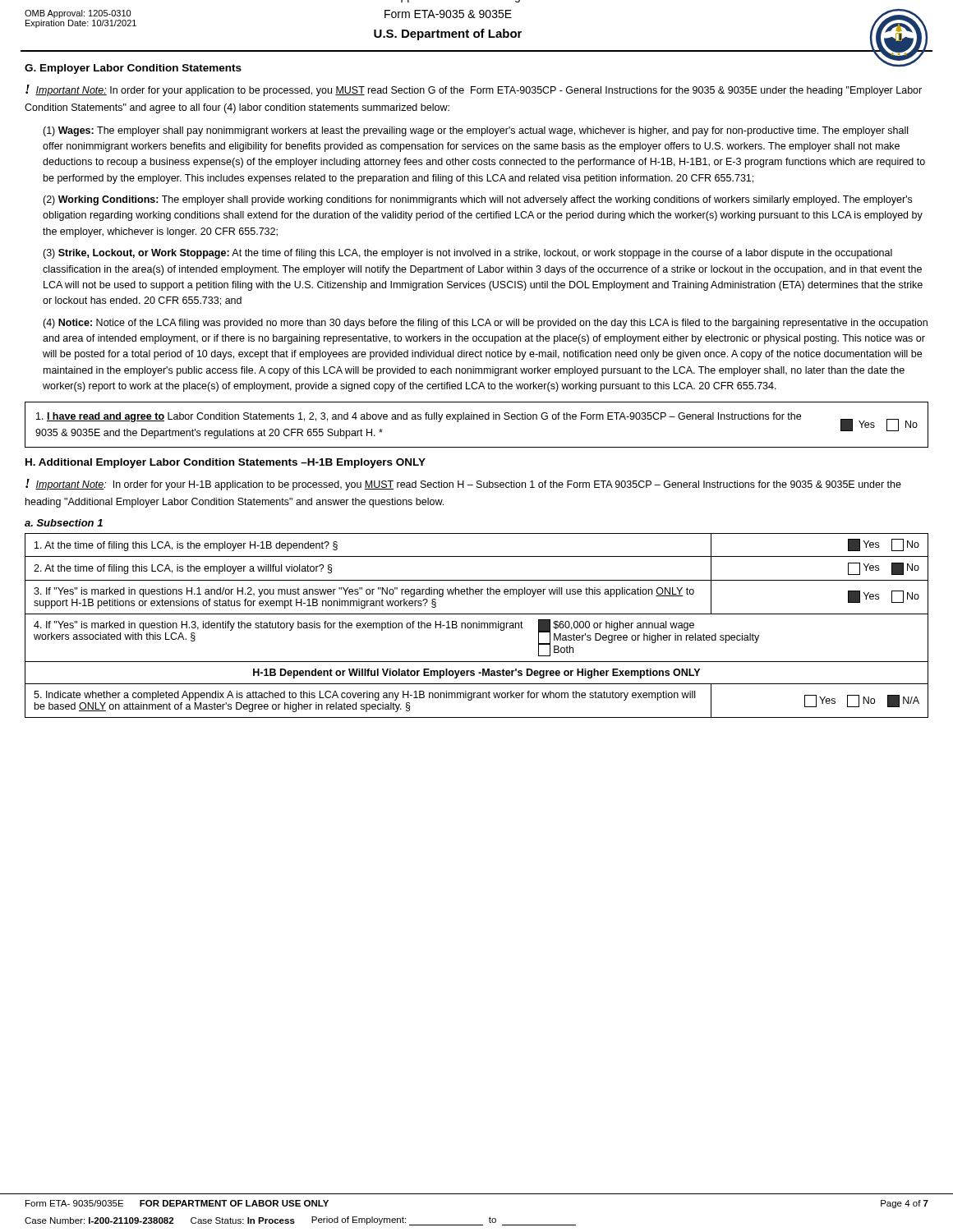Find the block on this page that starts "(4) Notice: Notice"
953x1232 pixels.
coord(485,354)
